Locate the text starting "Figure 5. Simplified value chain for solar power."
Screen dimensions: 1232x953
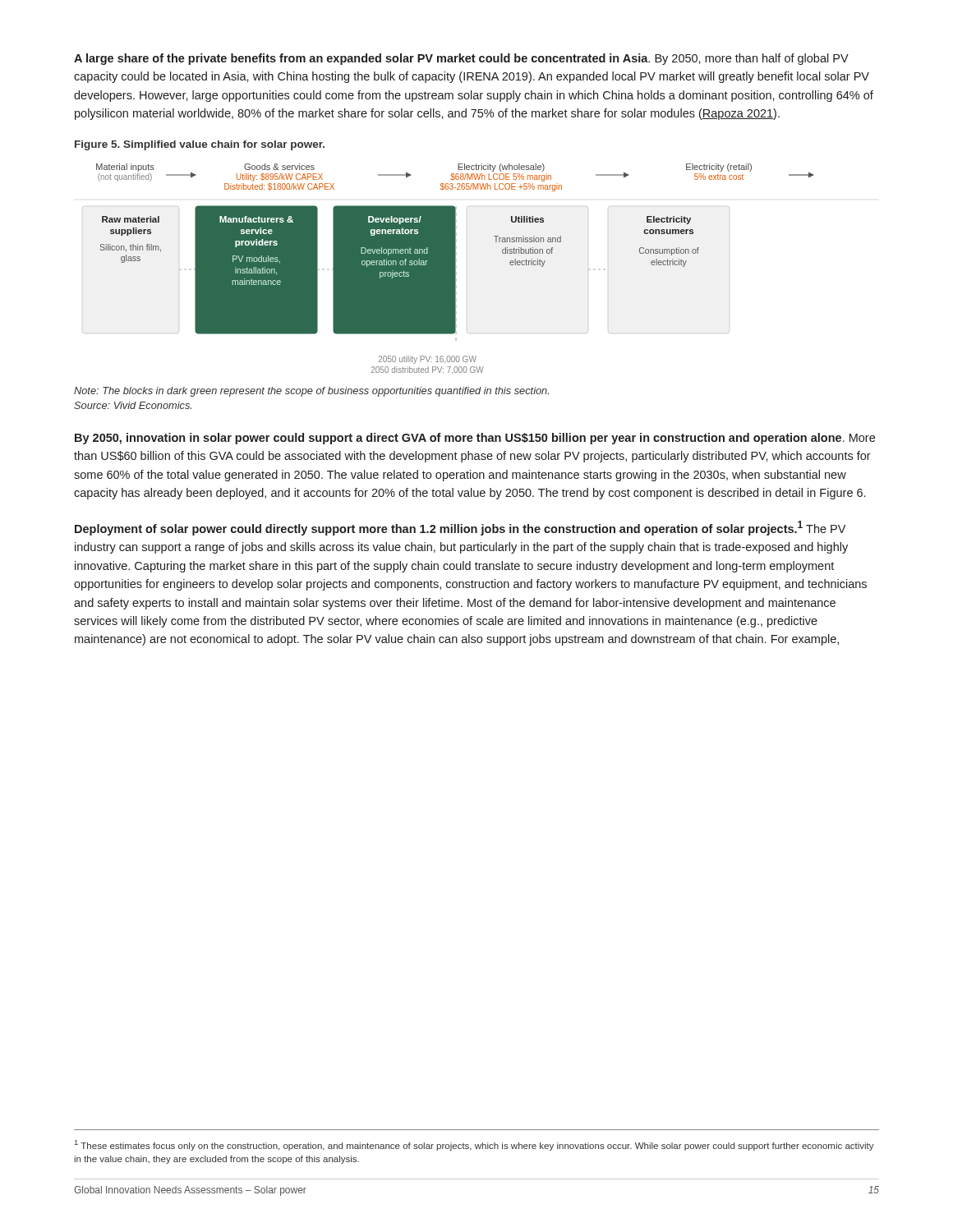(x=200, y=144)
